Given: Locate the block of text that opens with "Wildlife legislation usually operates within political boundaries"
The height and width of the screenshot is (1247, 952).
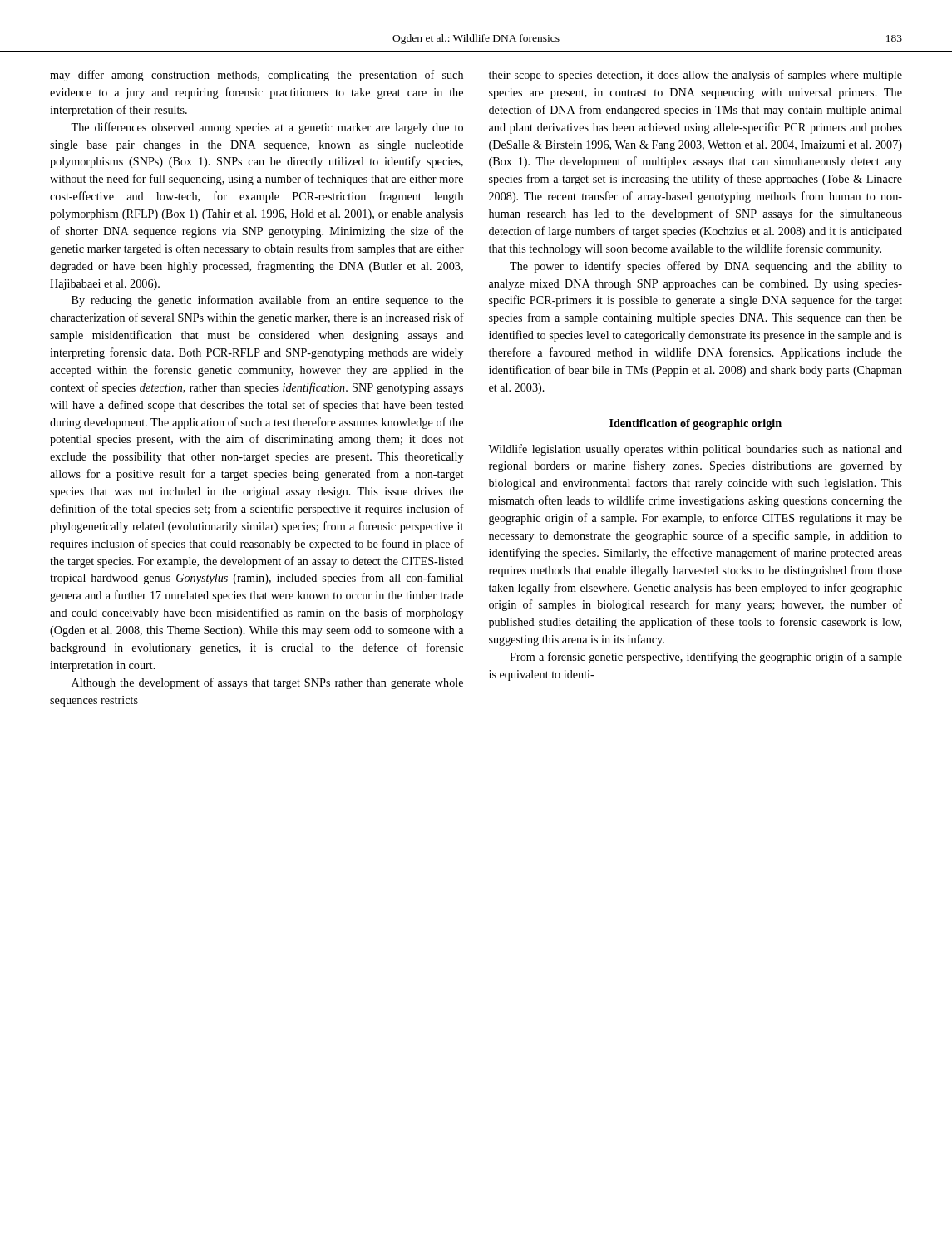Looking at the screenshot, I should tap(695, 562).
